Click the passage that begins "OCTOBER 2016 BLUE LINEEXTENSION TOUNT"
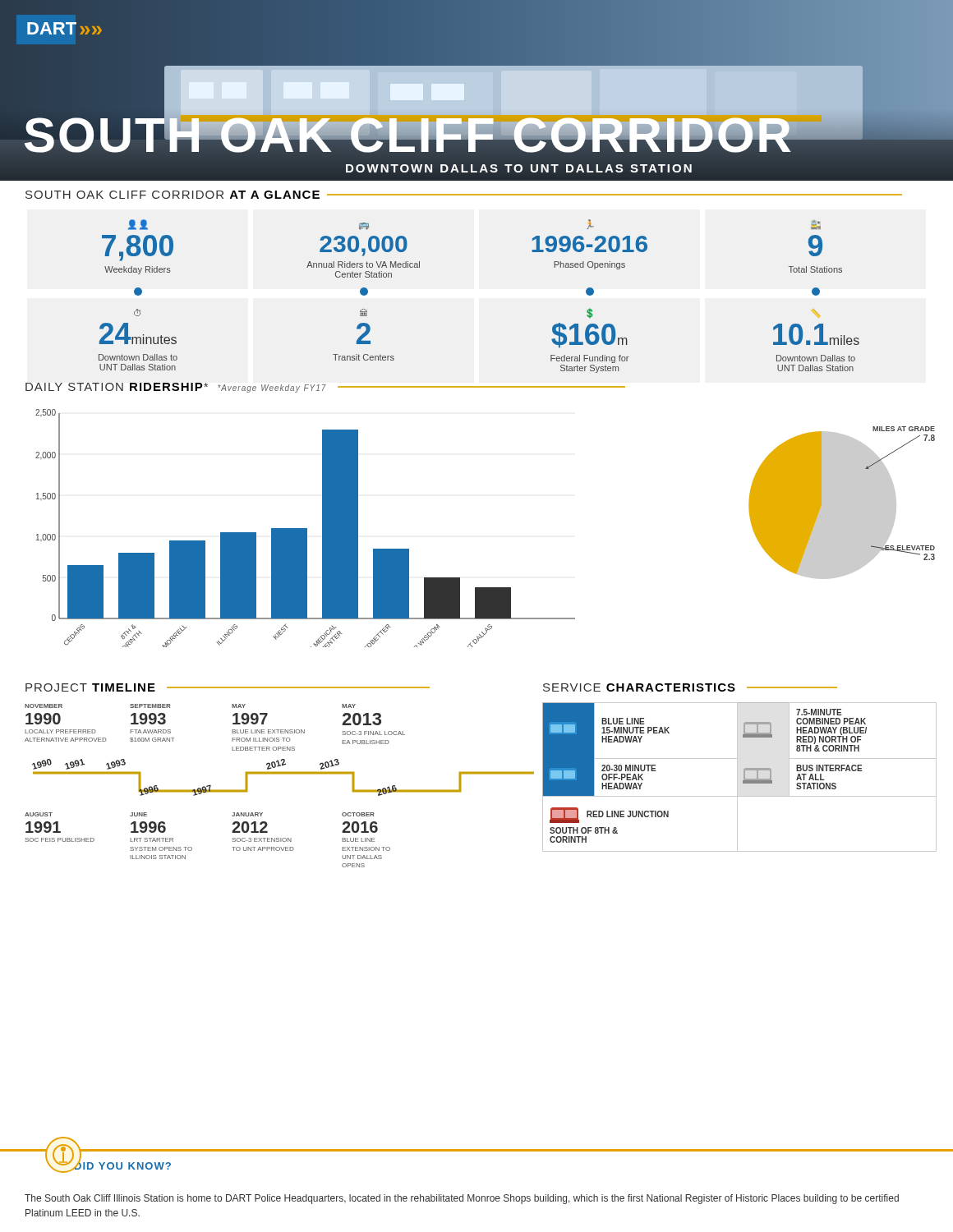953x1232 pixels. (x=395, y=841)
